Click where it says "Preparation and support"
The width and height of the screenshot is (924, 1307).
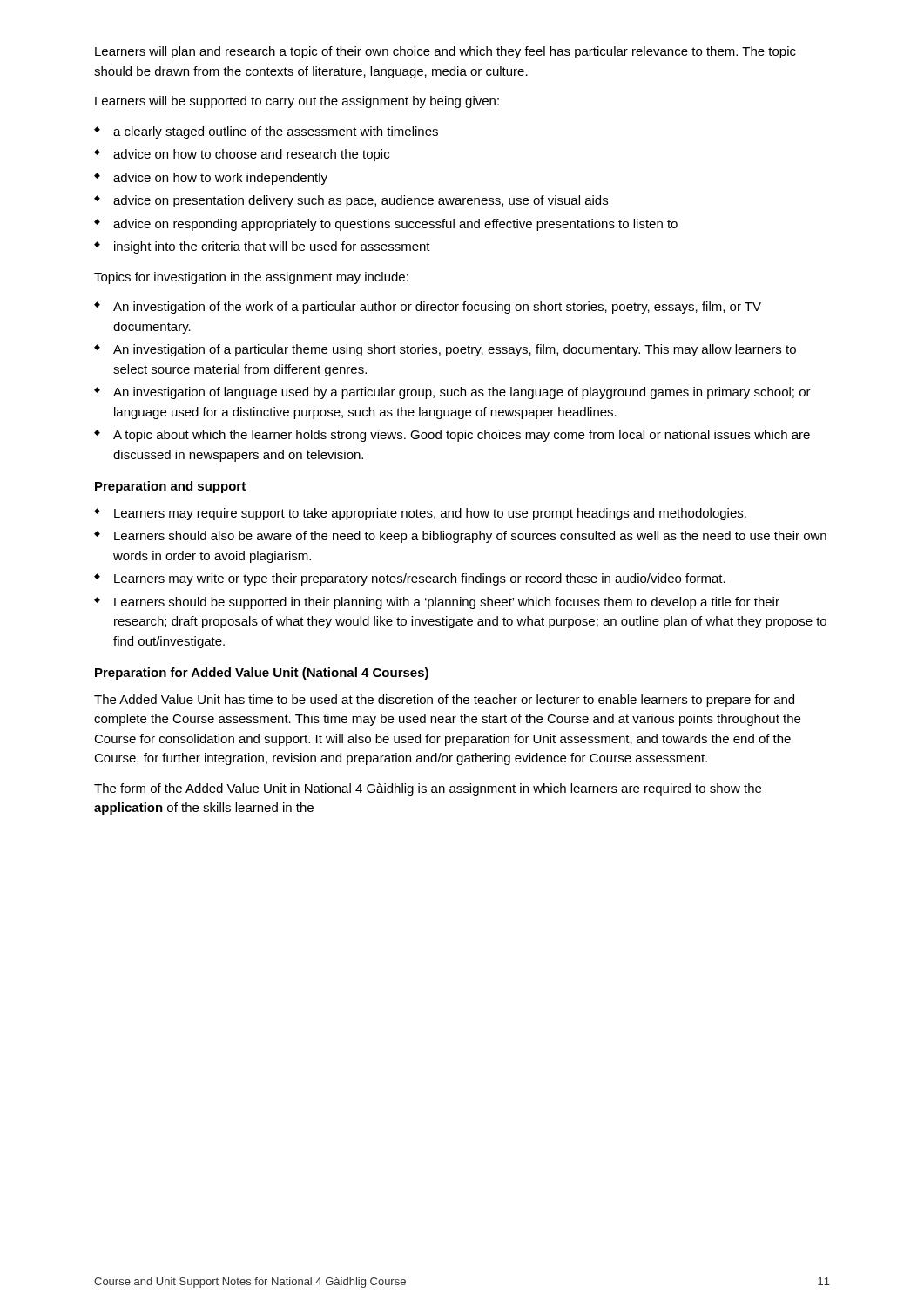click(170, 487)
